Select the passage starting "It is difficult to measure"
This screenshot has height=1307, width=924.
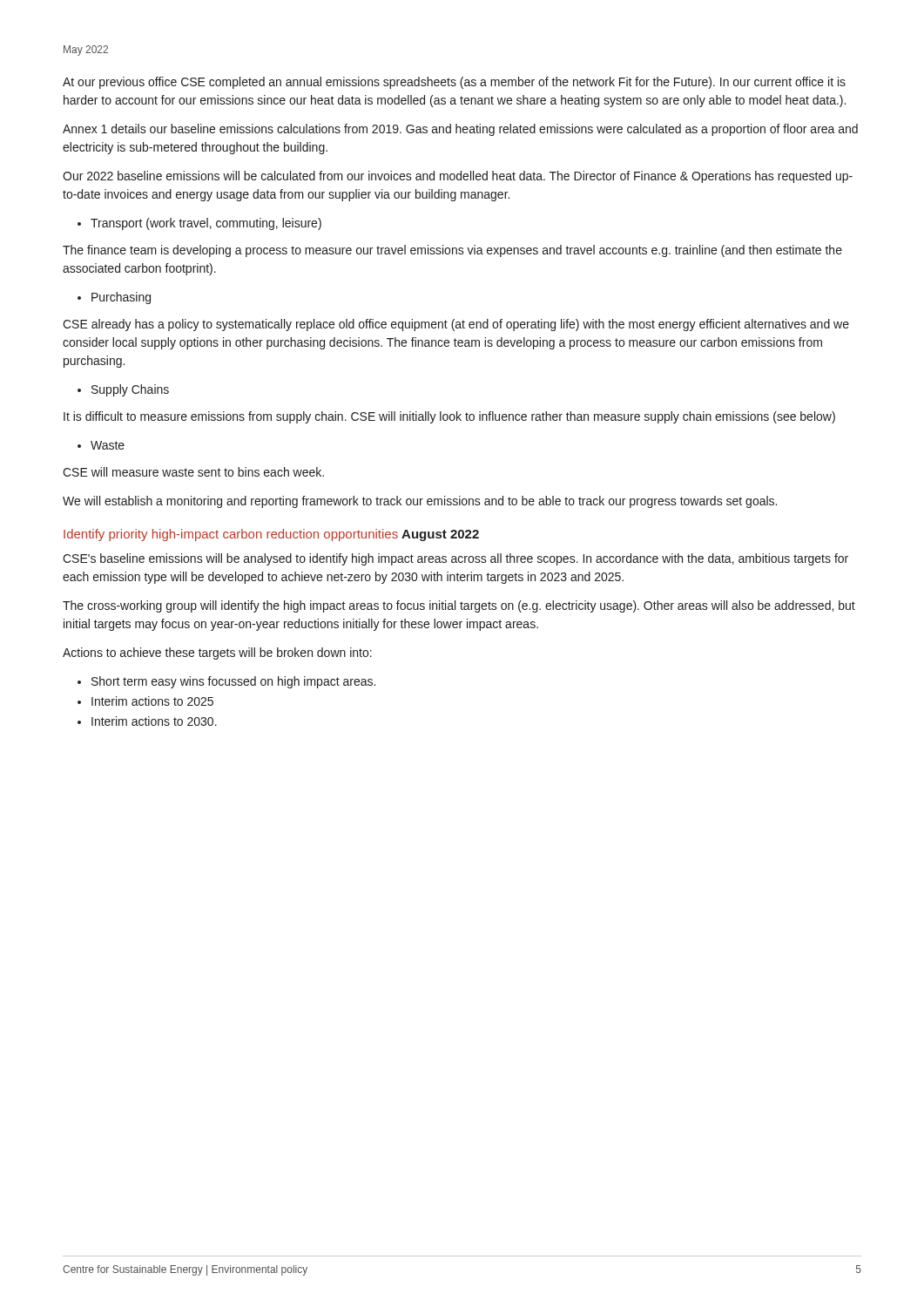pyautogui.click(x=462, y=417)
